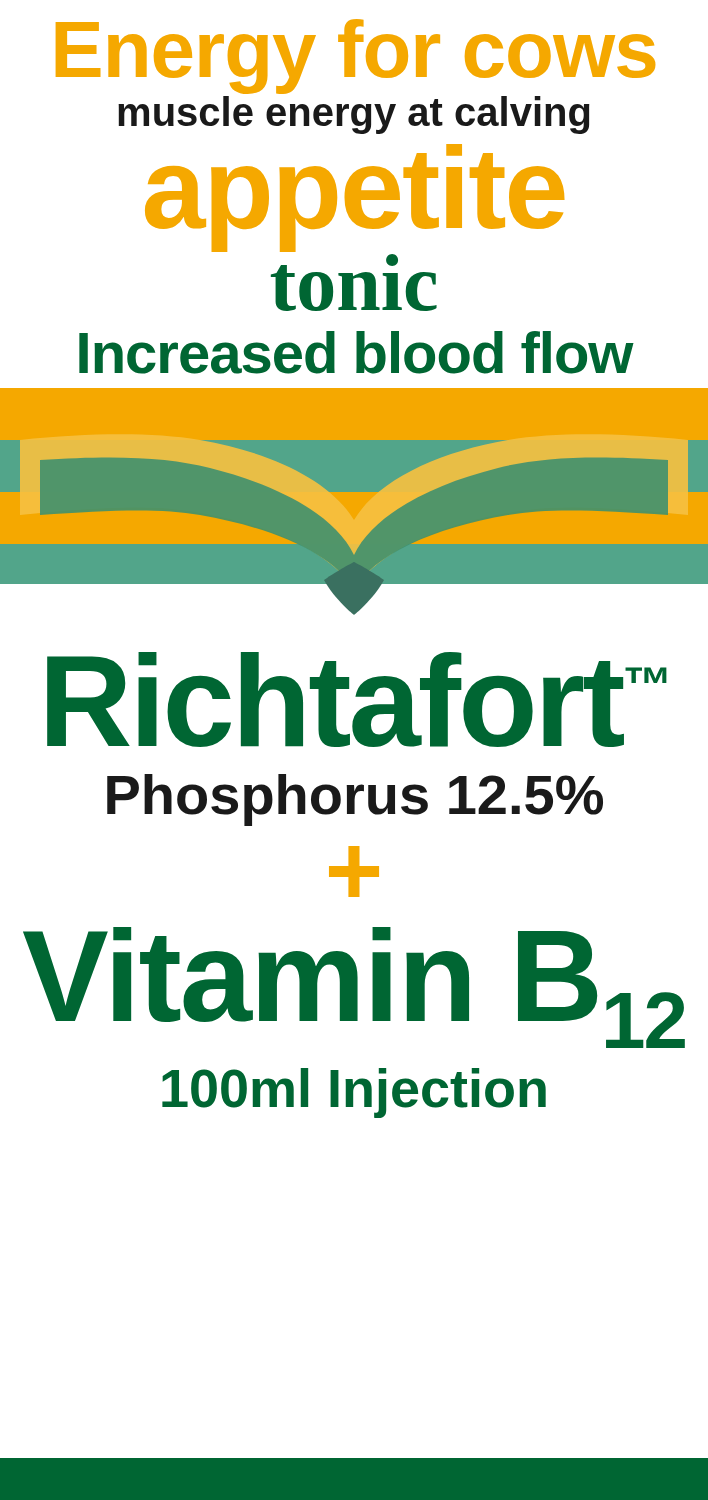This screenshot has width=708, height=1500.
Task: Find the title that says "Energy for cows muscle energy at calving"
Action: [354, 197]
